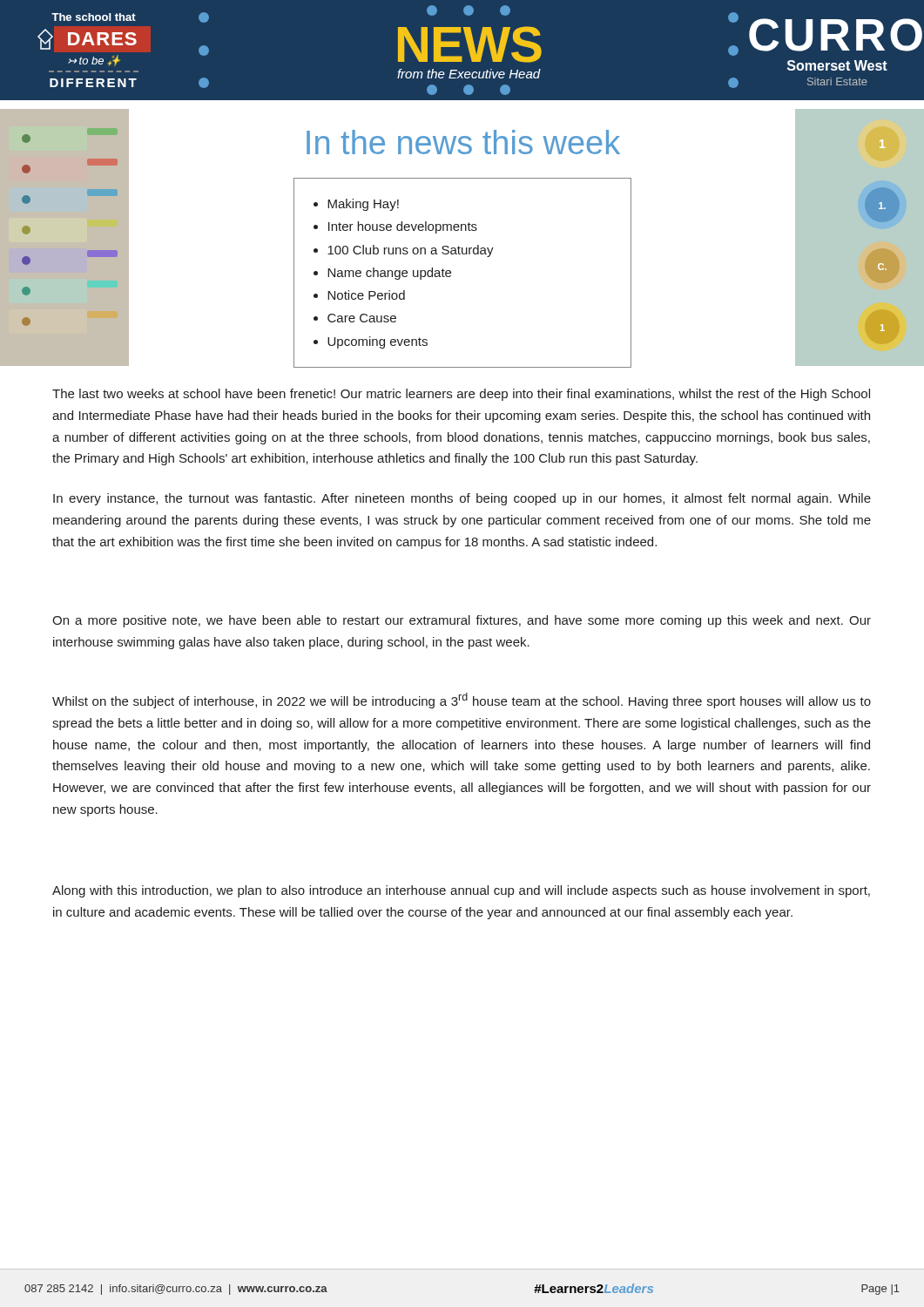The image size is (924, 1307).
Task: Click on the title with the text "In the news this week"
Action: click(x=462, y=143)
